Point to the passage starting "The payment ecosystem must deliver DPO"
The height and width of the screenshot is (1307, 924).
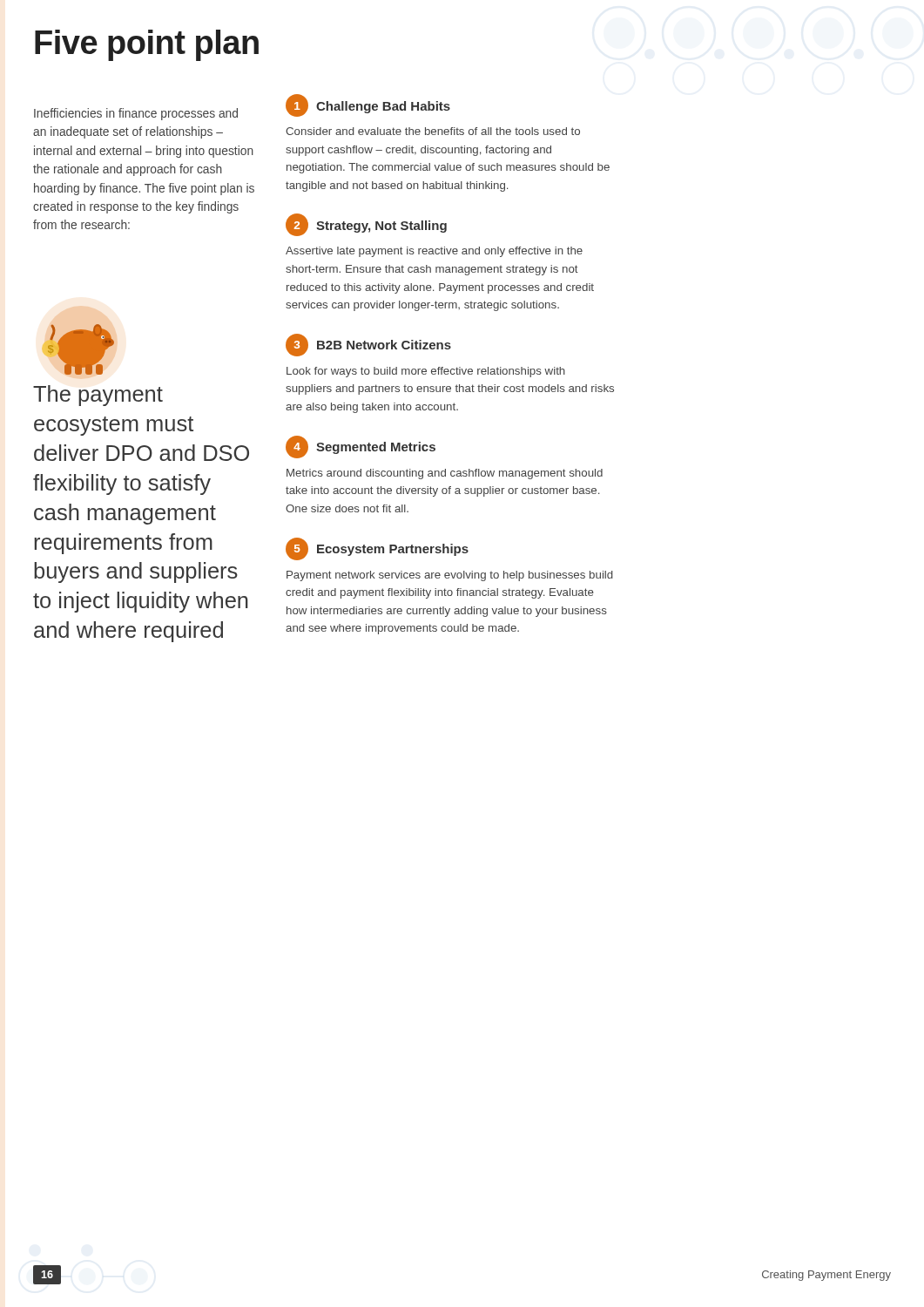point(142,512)
